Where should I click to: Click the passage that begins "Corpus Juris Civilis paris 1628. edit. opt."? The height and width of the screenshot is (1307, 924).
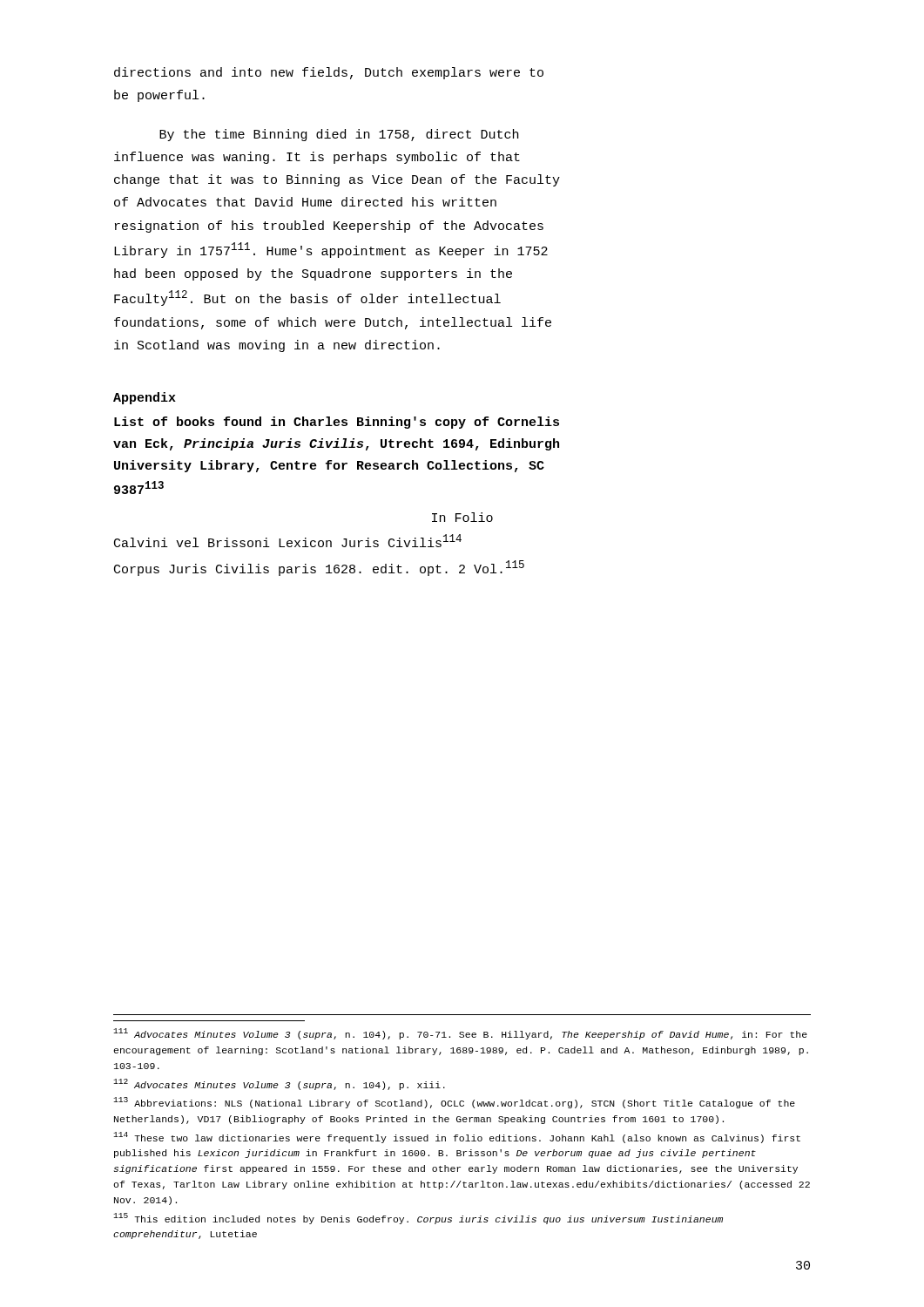pos(319,568)
